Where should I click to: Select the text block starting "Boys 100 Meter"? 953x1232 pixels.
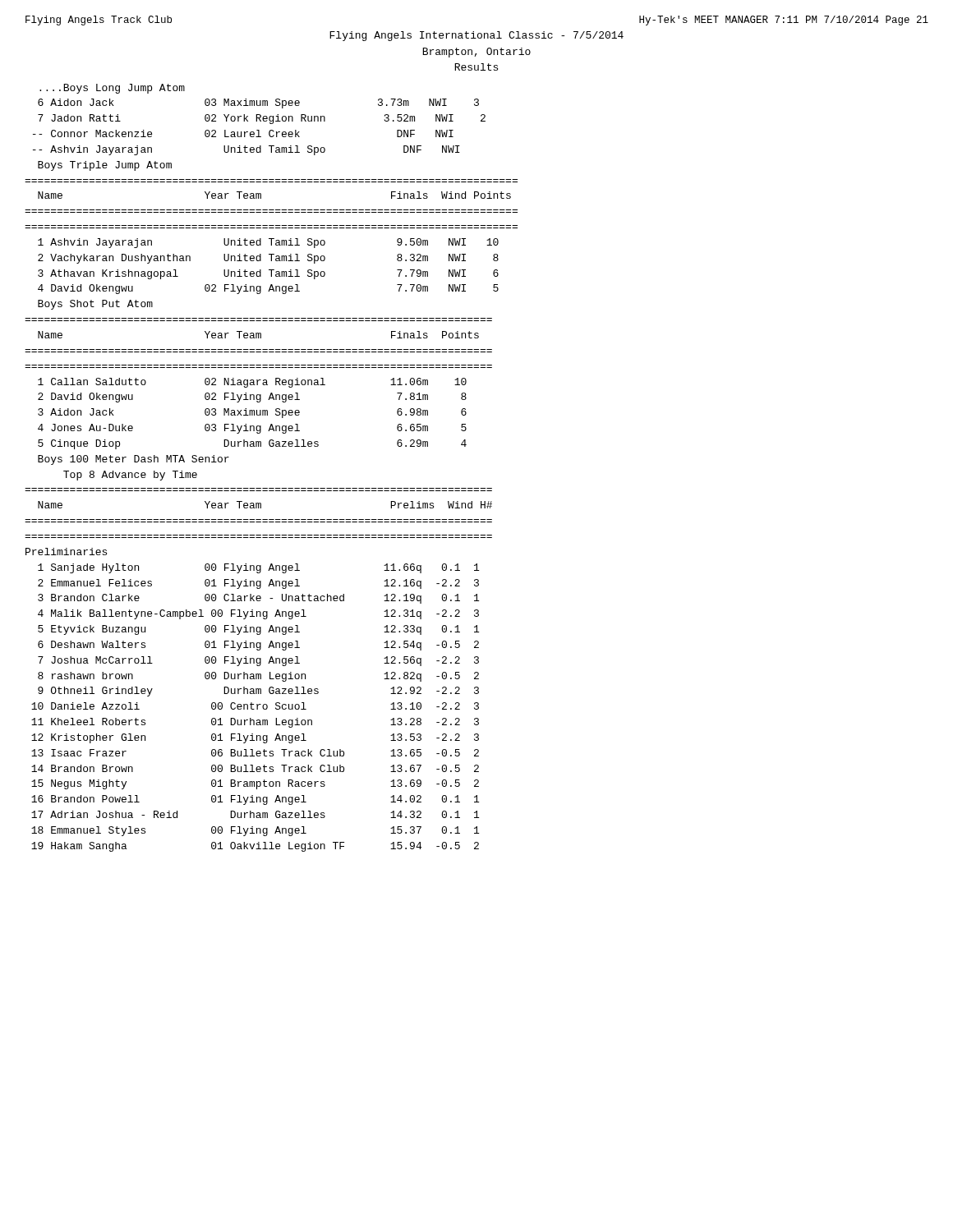coord(476,476)
